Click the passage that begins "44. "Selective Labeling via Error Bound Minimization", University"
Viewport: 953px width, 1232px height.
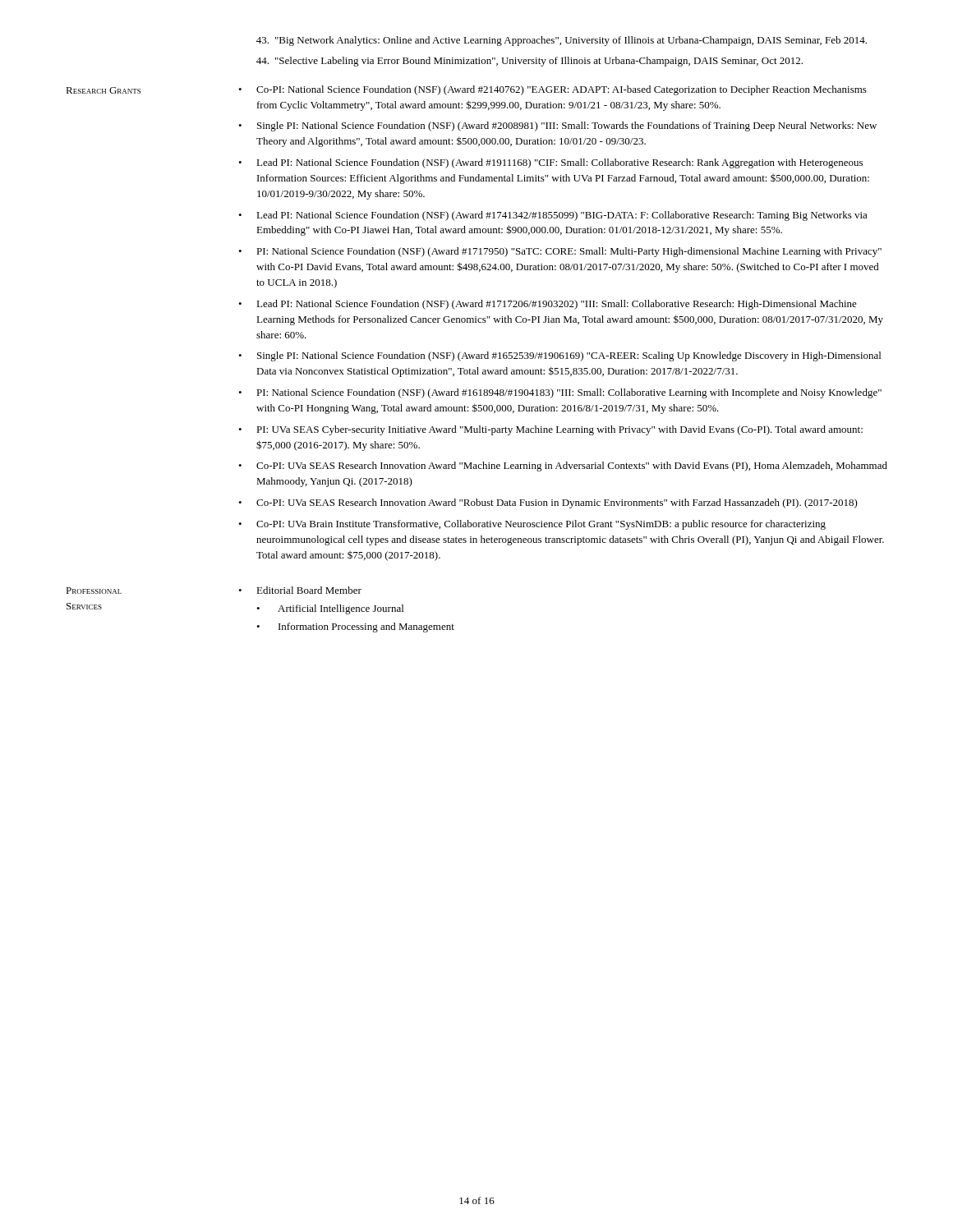click(x=563, y=61)
